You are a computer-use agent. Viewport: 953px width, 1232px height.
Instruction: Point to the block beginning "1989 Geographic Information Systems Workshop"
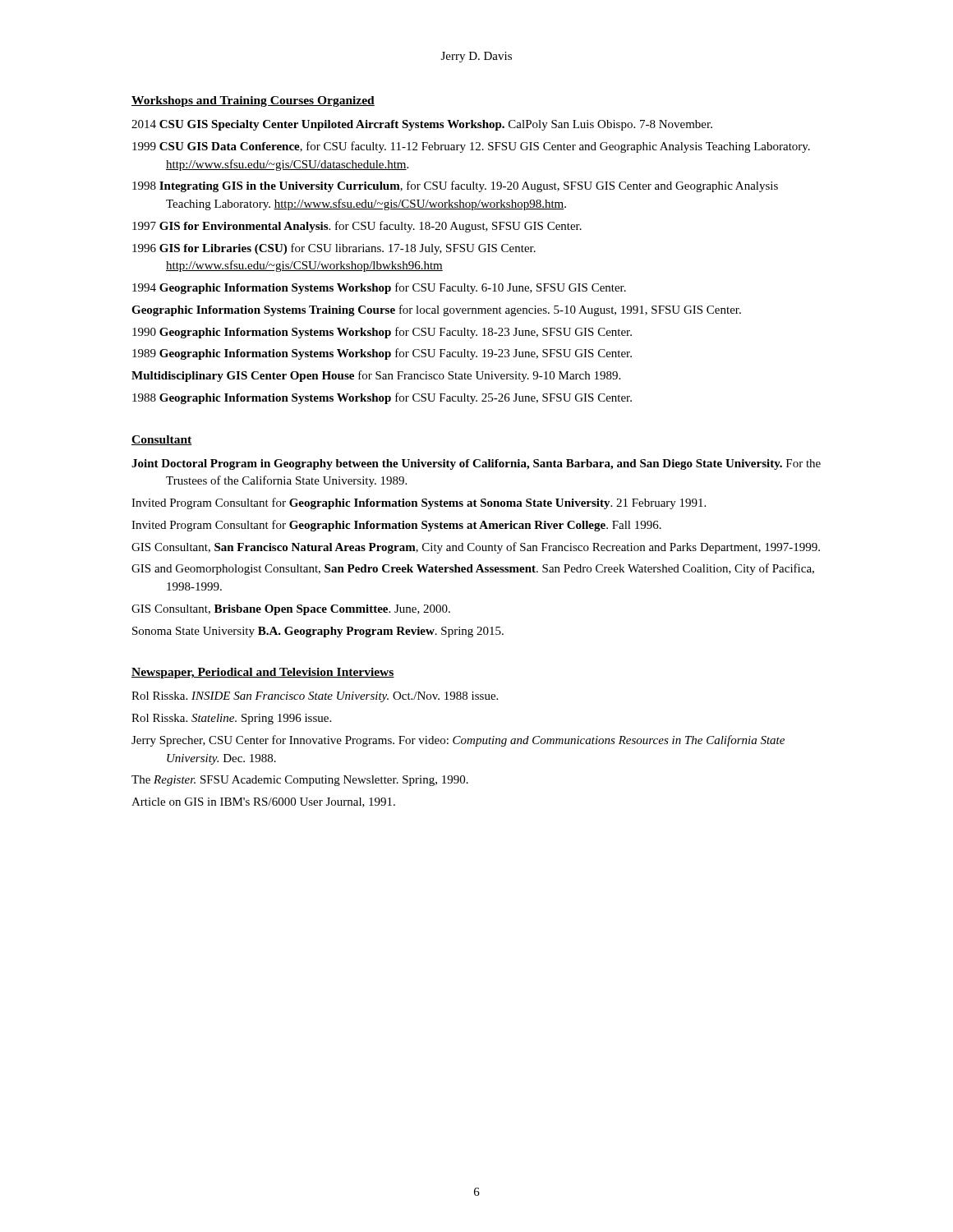[382, 353]
